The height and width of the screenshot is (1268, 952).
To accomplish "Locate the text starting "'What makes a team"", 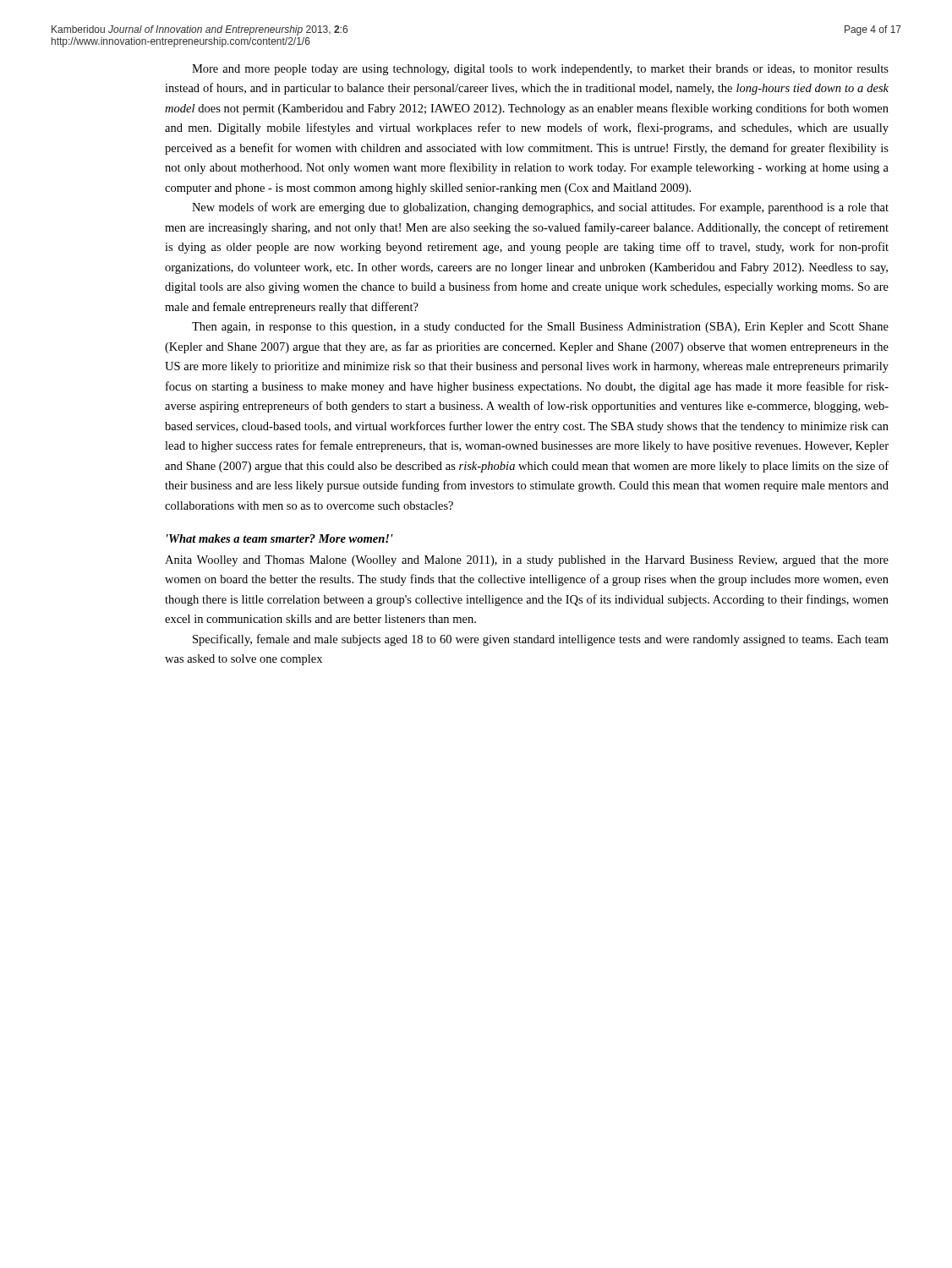I will tap(280, 538).
